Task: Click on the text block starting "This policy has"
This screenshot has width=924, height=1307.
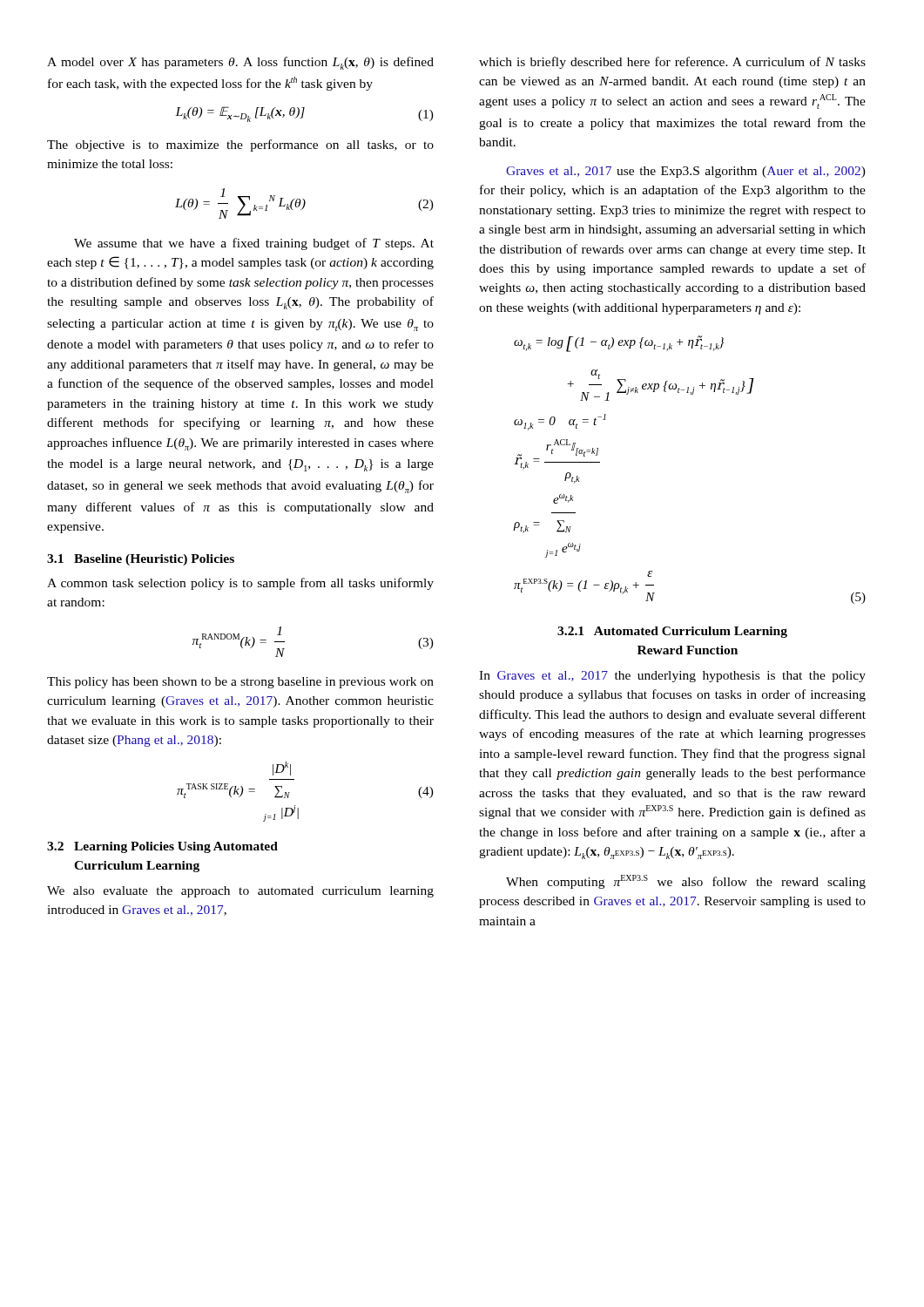Action: point(240,711)
